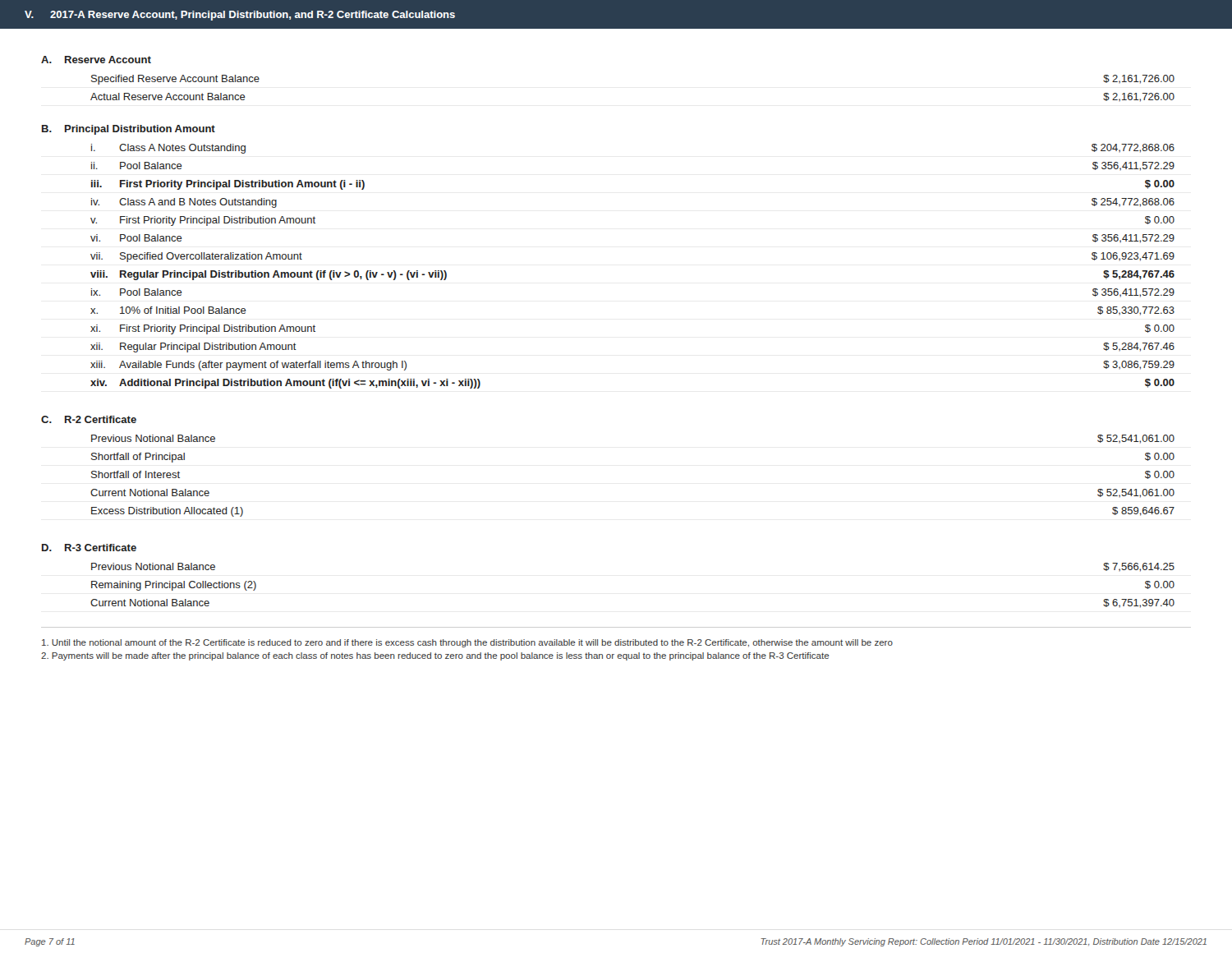The height and width of the screenshot is (953, 1232).
Task: Where is the section header that starts "V. 2017-A Reserve Account, Principal Distribution, and R-2"?
Action: (240, 14)
